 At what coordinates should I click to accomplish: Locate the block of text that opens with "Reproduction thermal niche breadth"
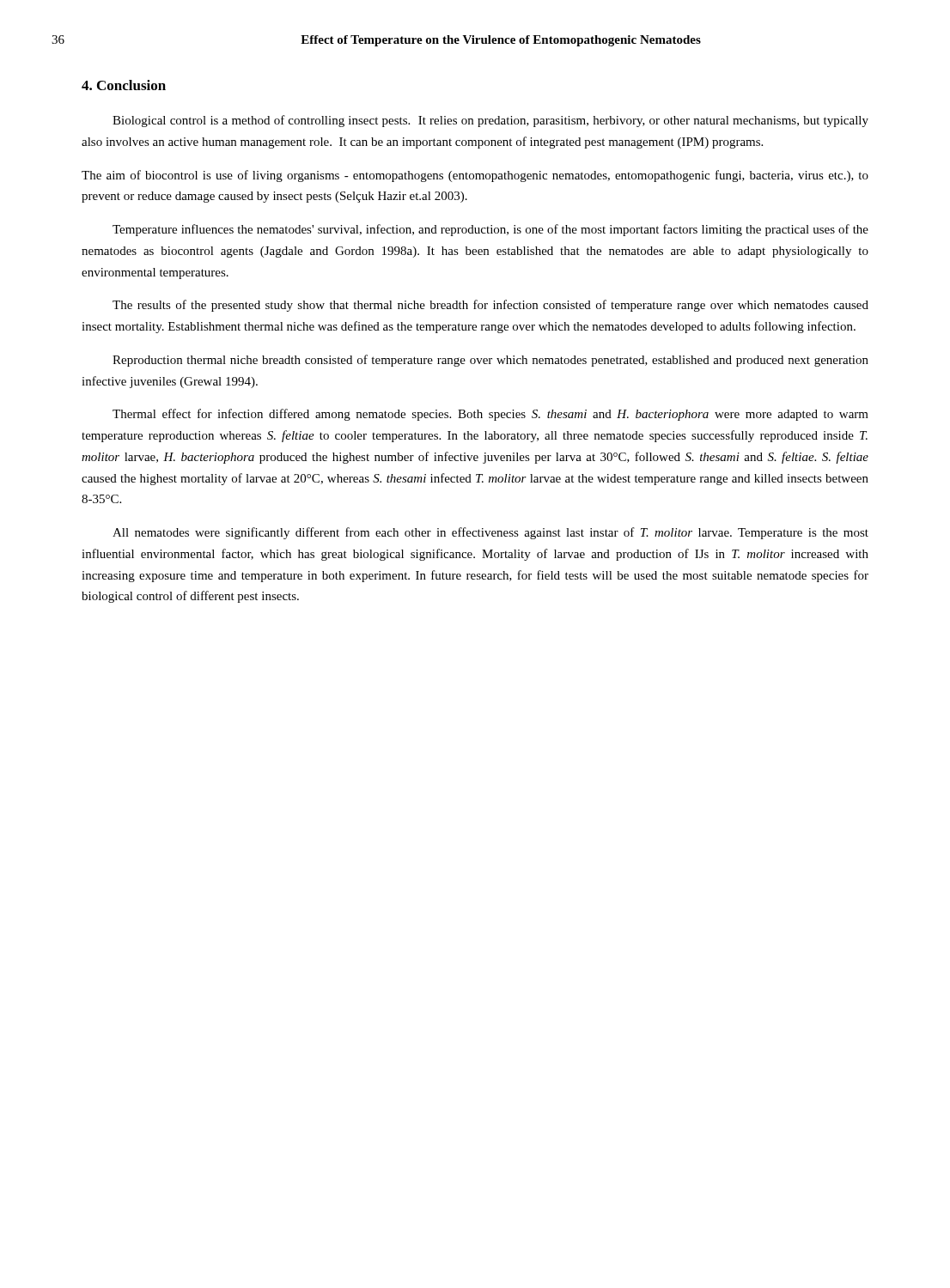point(475,370)
